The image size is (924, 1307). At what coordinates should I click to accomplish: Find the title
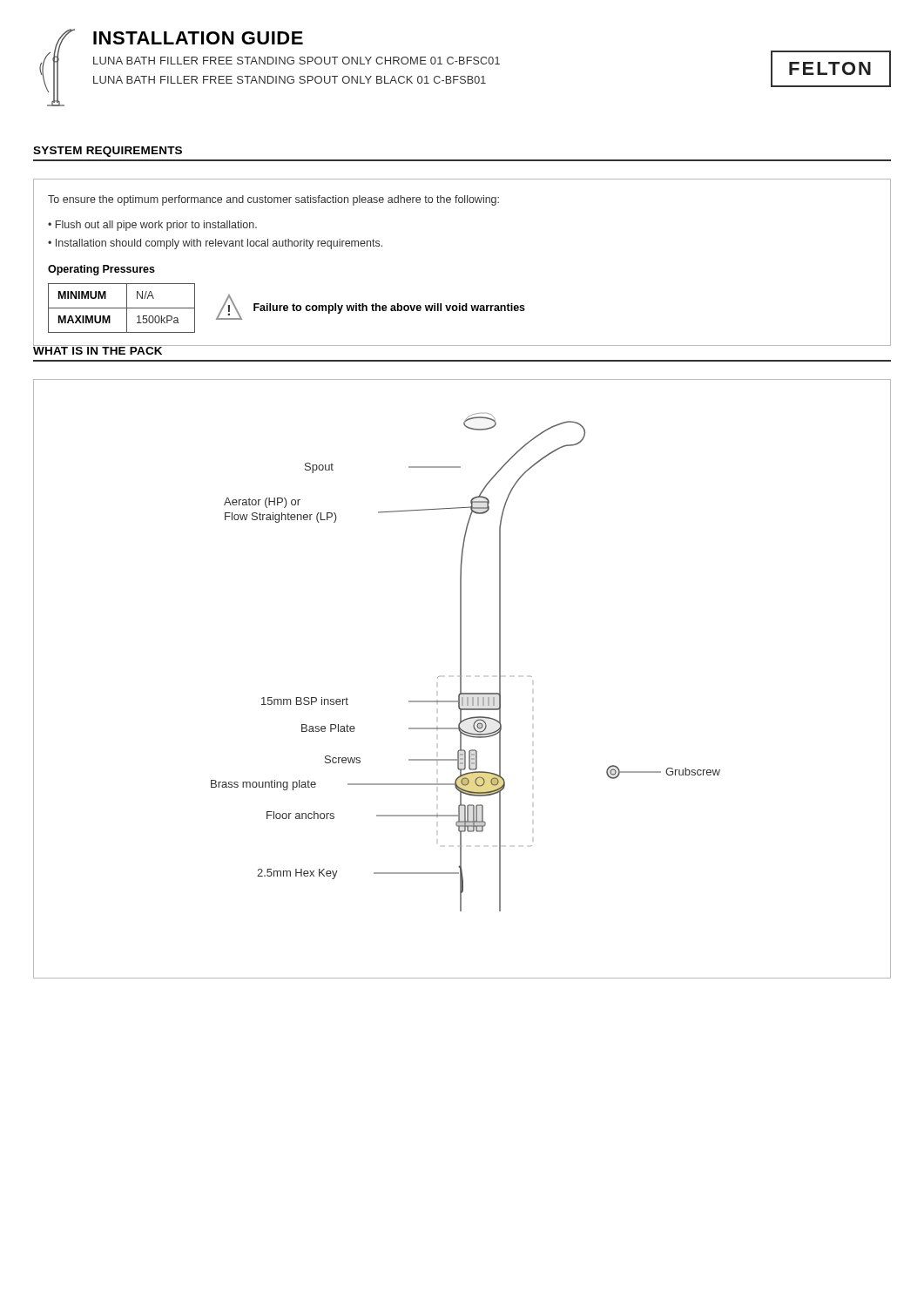(296, 58)
